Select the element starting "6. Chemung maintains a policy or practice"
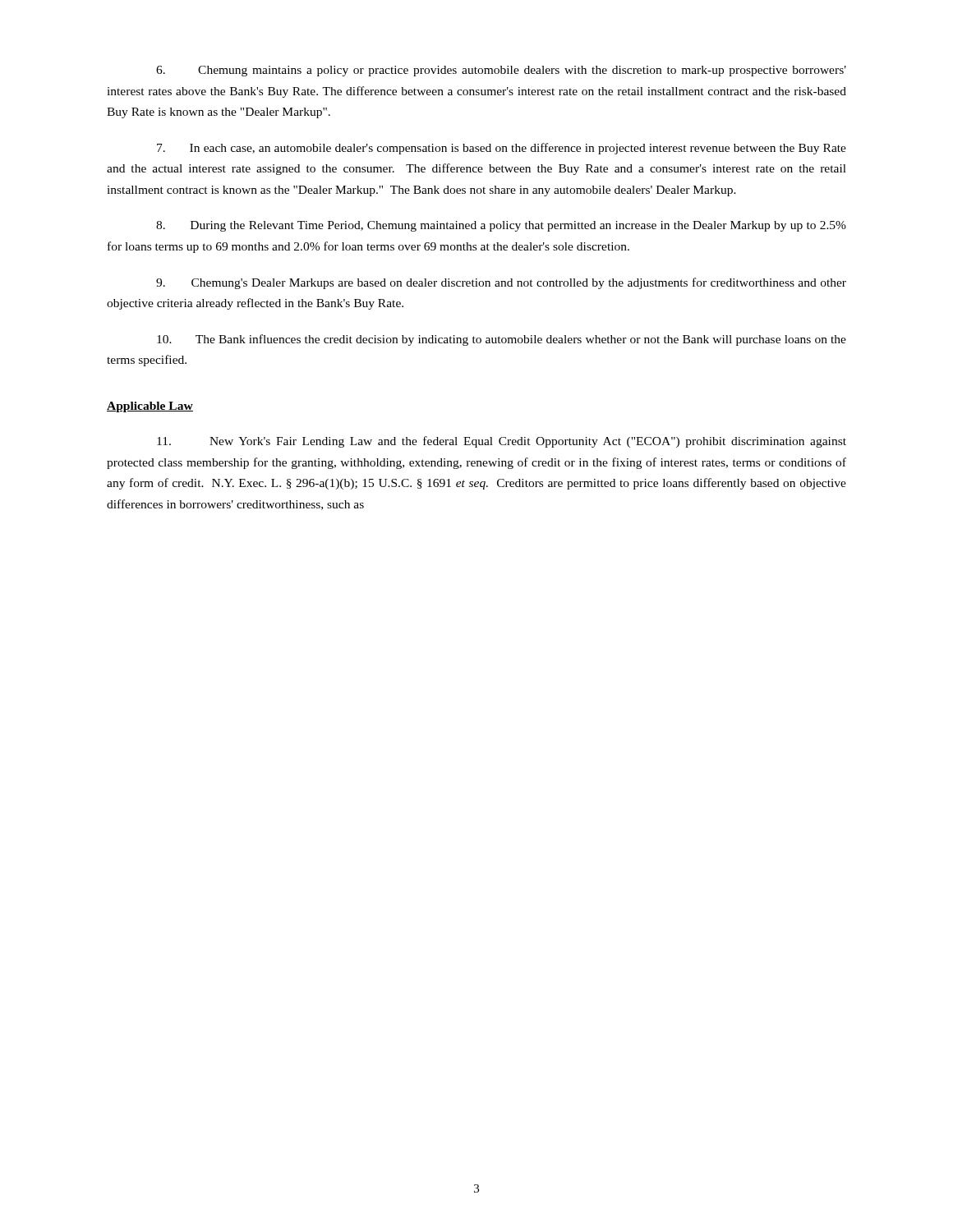The width and height of the screenshot is (953, 1232). [x=476, y=91]
